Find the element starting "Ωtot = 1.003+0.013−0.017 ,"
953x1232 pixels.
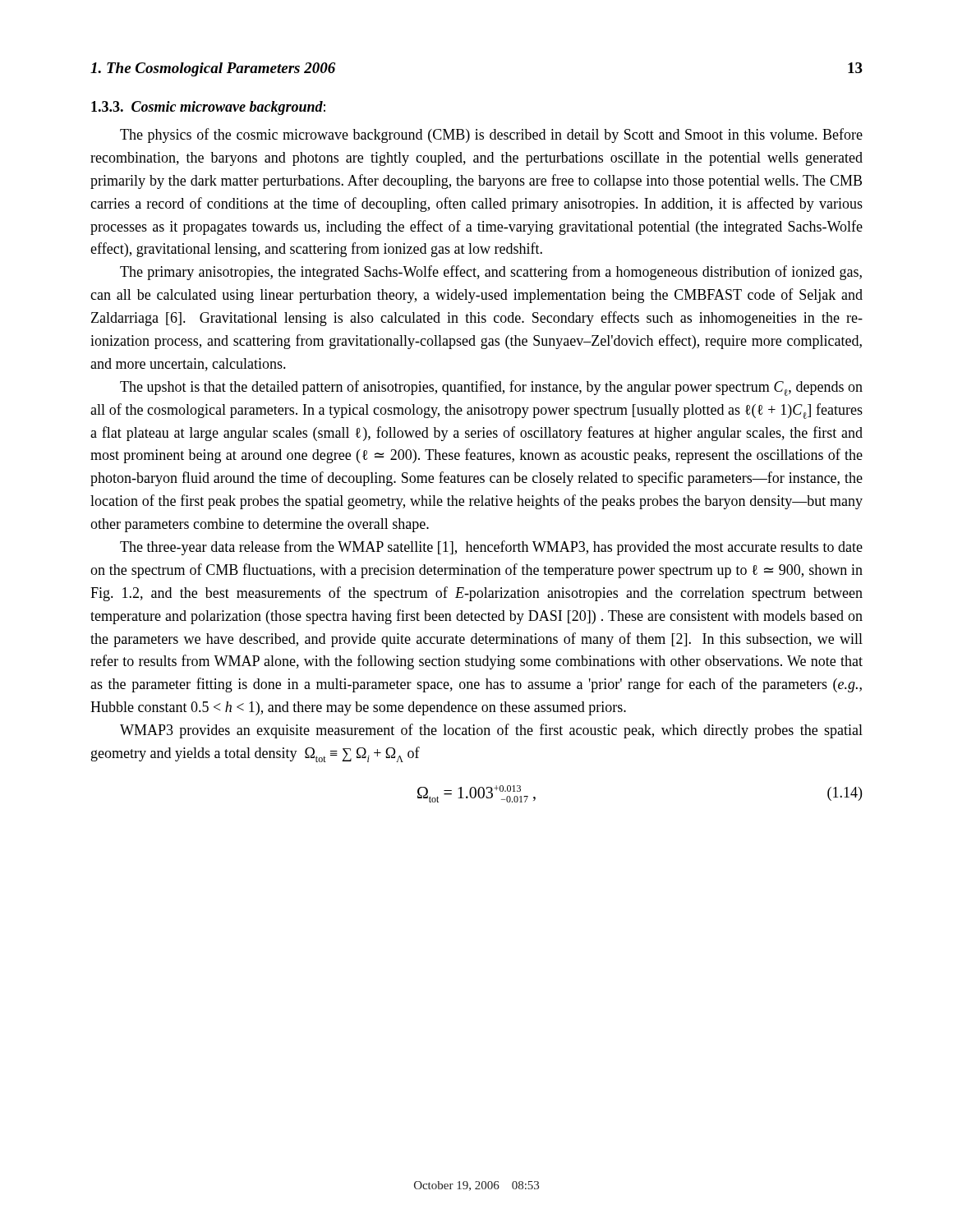point(471,794)
